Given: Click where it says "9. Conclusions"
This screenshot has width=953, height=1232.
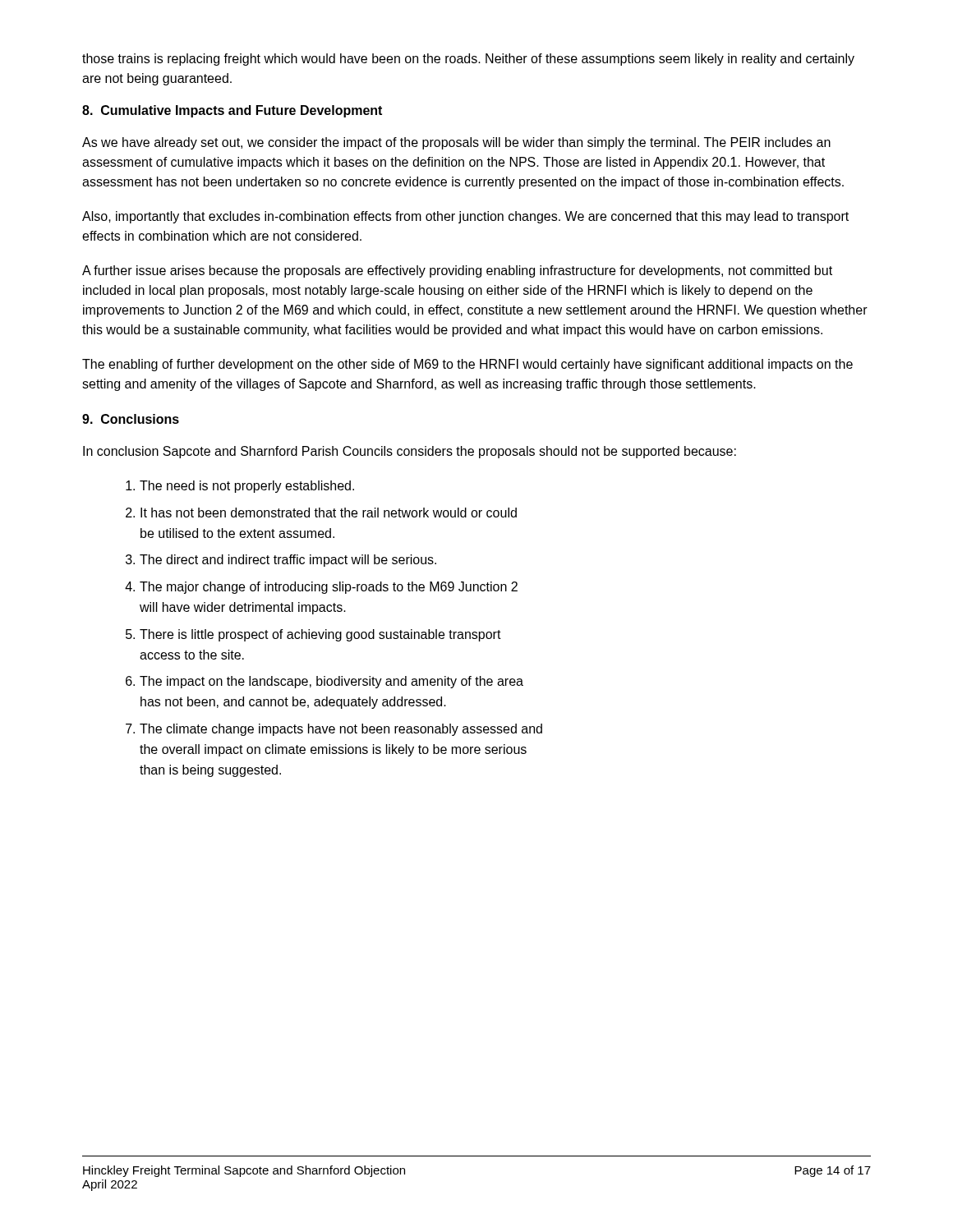Looking at the screenshot, I should (131, 419).
